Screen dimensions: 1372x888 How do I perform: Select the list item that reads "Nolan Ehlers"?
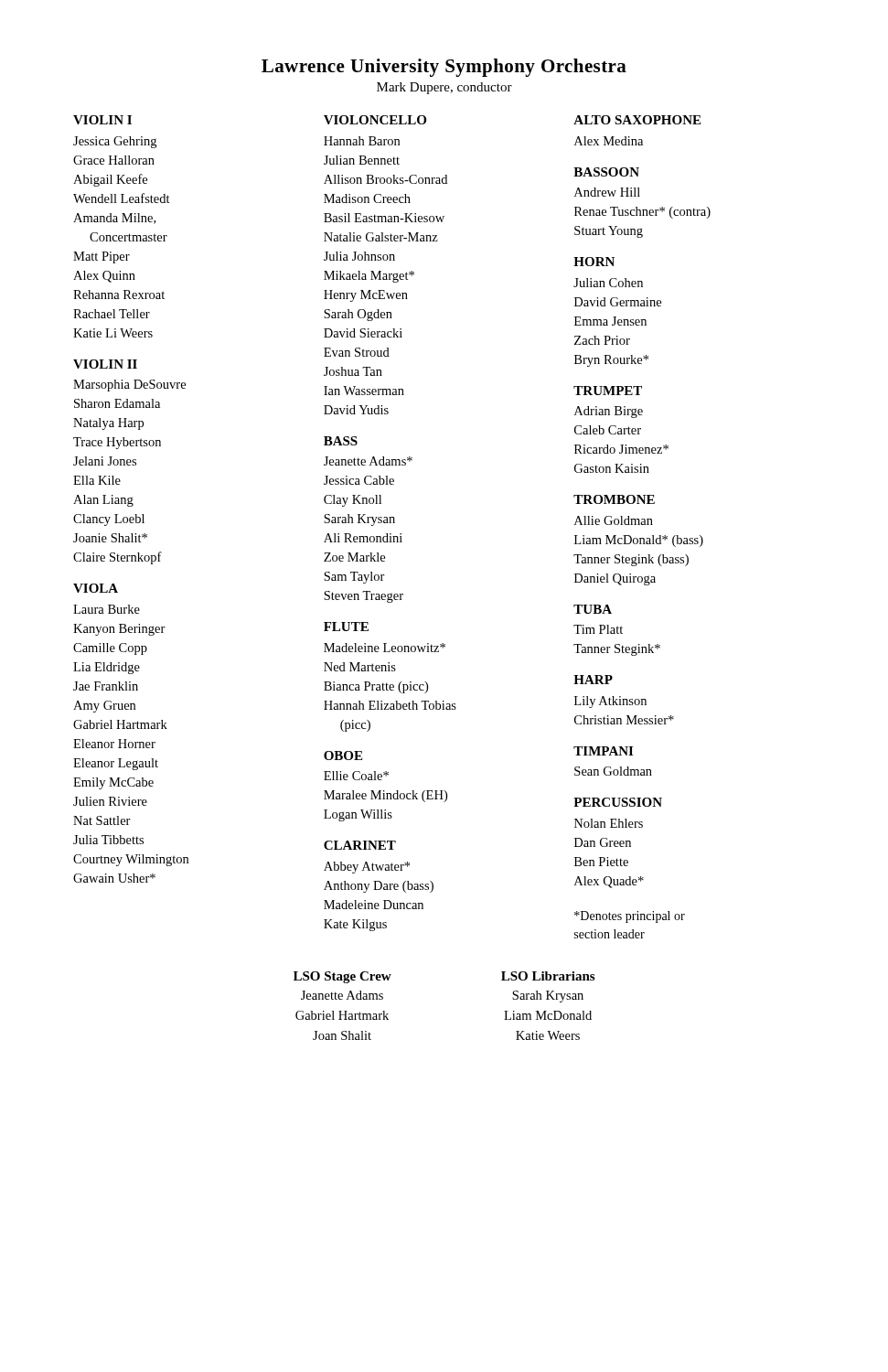click(x=609, y=823)
